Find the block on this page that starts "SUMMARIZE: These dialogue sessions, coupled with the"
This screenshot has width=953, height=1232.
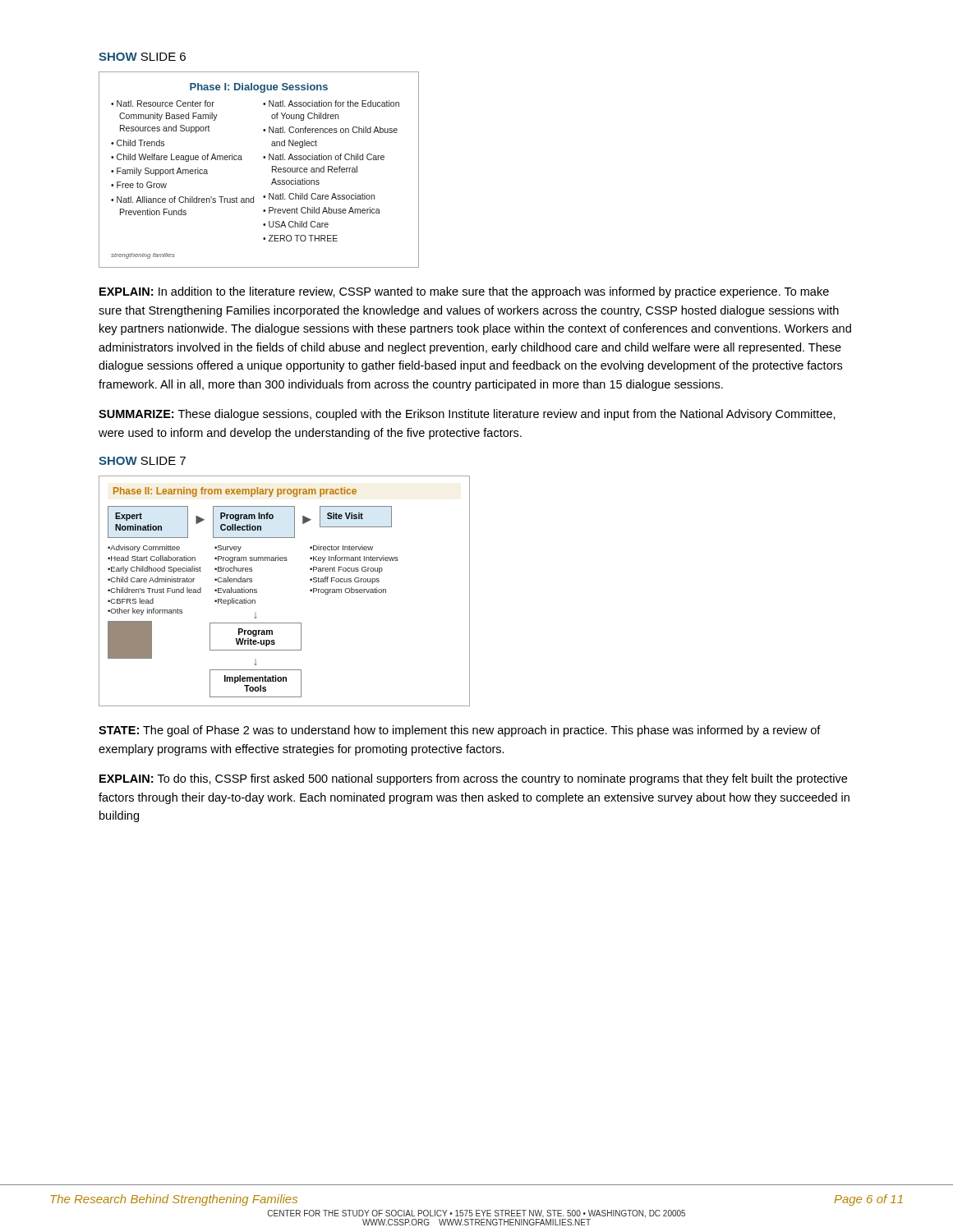(467, 423)
